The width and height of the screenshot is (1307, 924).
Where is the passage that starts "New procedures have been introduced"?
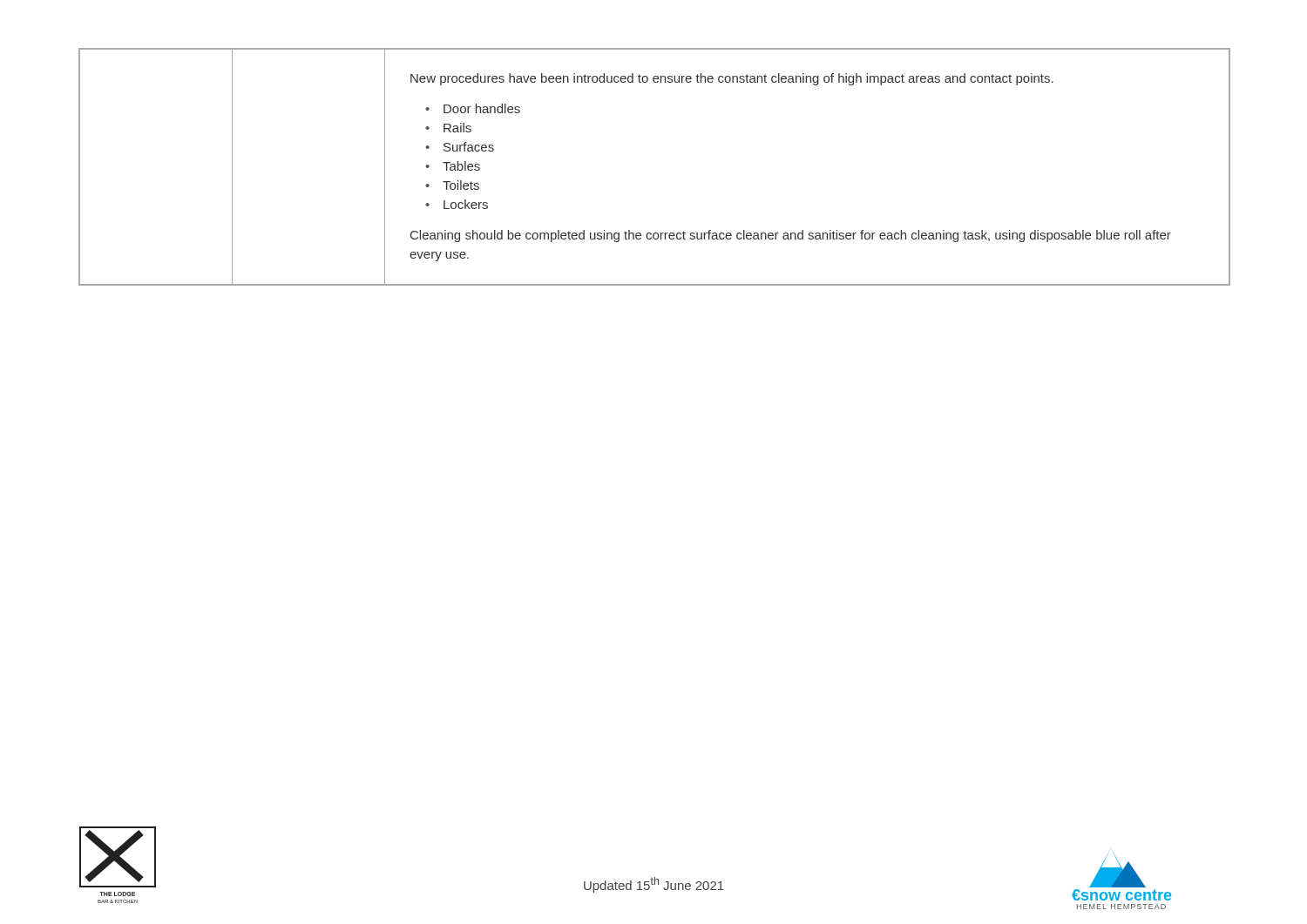click(732, 78)
